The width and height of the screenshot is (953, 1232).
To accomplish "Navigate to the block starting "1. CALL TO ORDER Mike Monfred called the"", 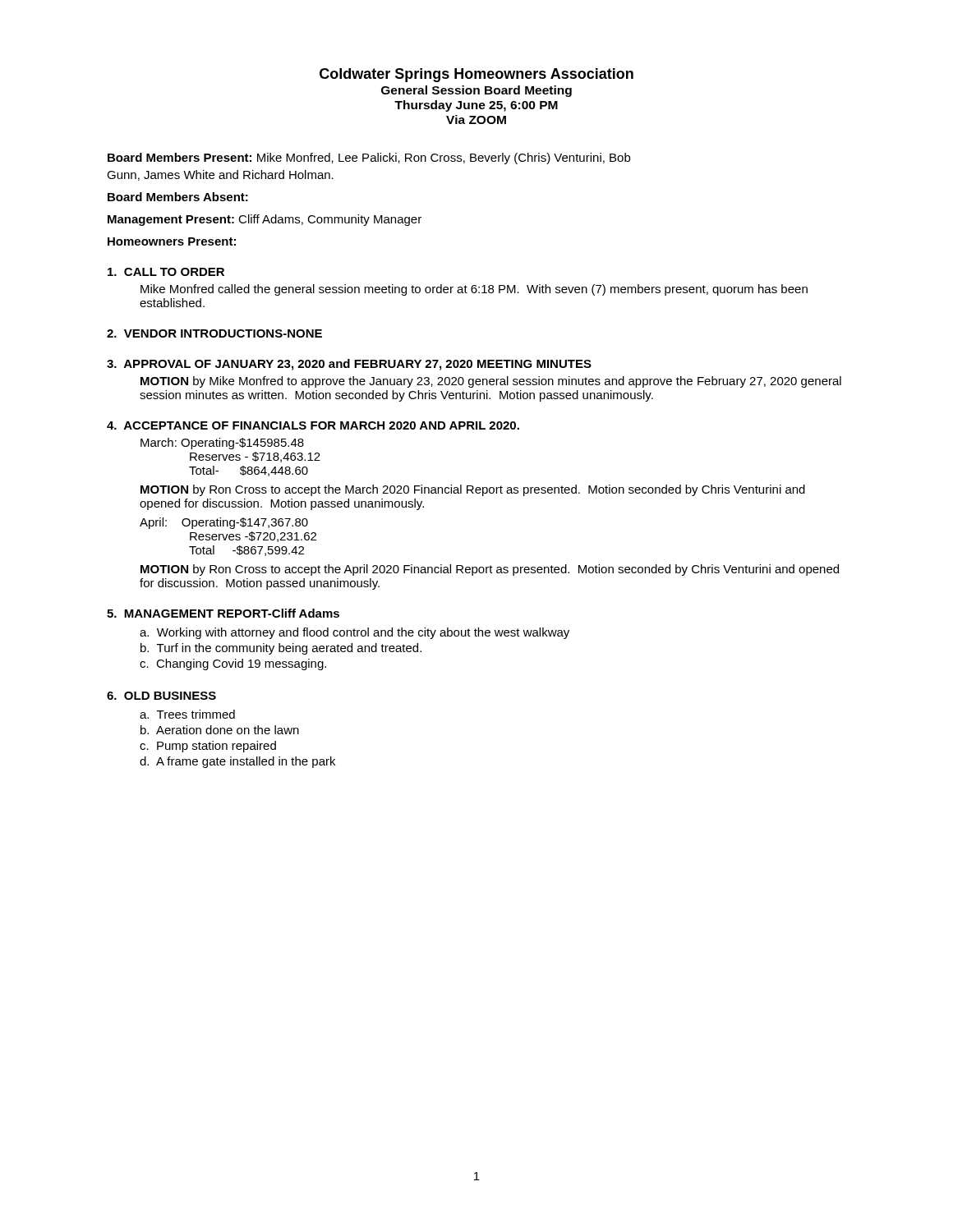I will click(476, 287).
